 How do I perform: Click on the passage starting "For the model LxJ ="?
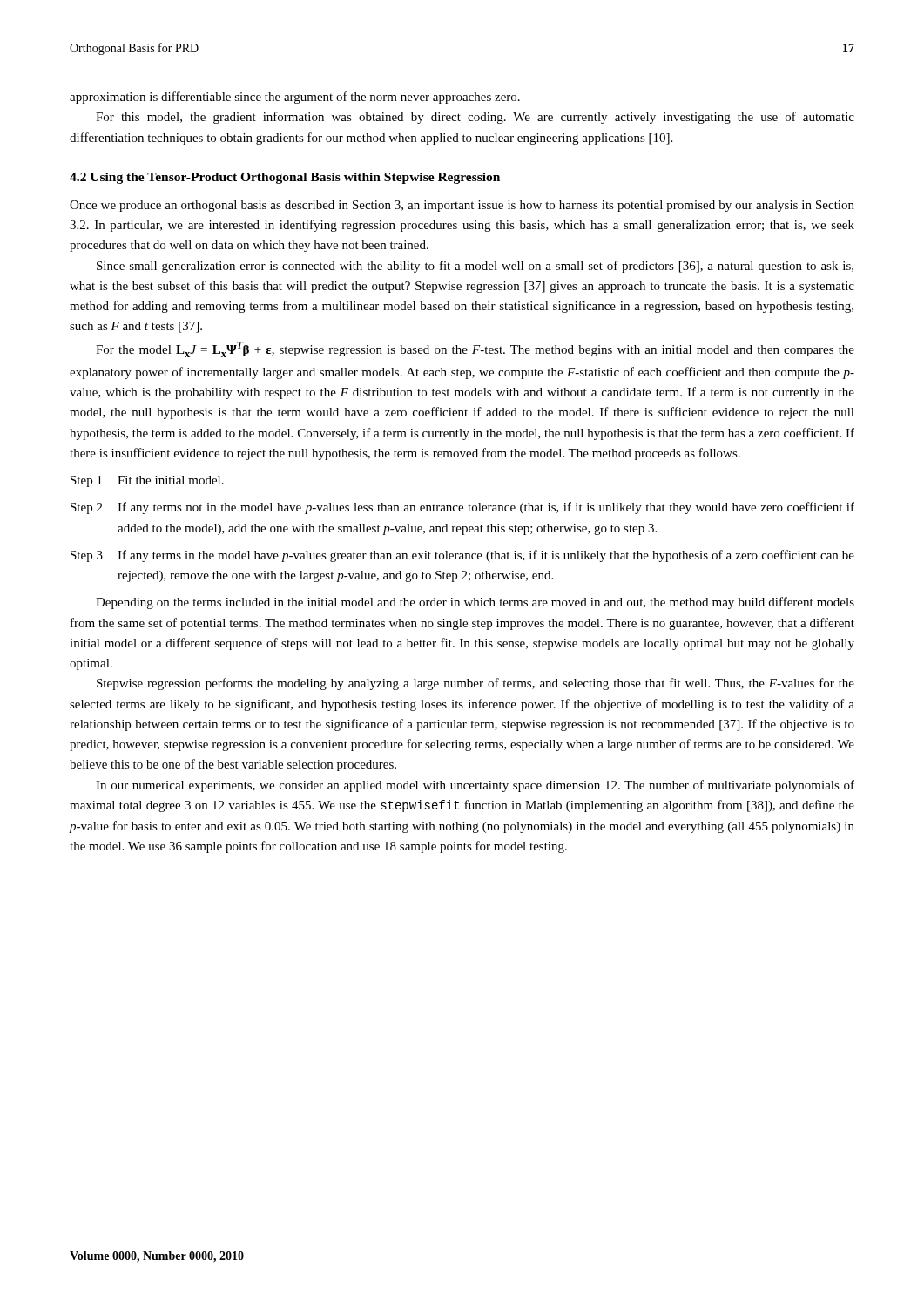(x=462, y=399)
